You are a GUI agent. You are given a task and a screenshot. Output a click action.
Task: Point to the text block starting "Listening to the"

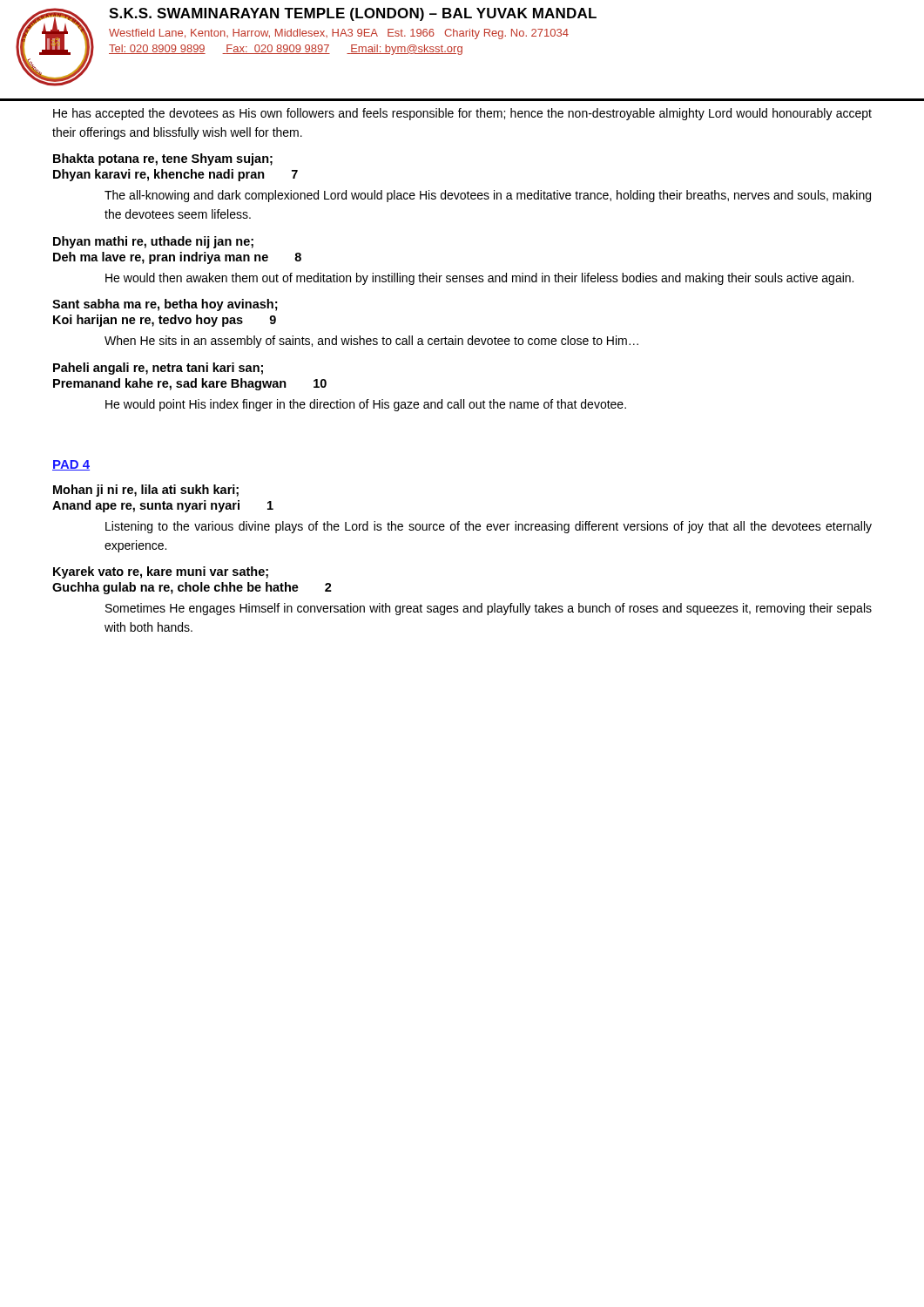488,536
